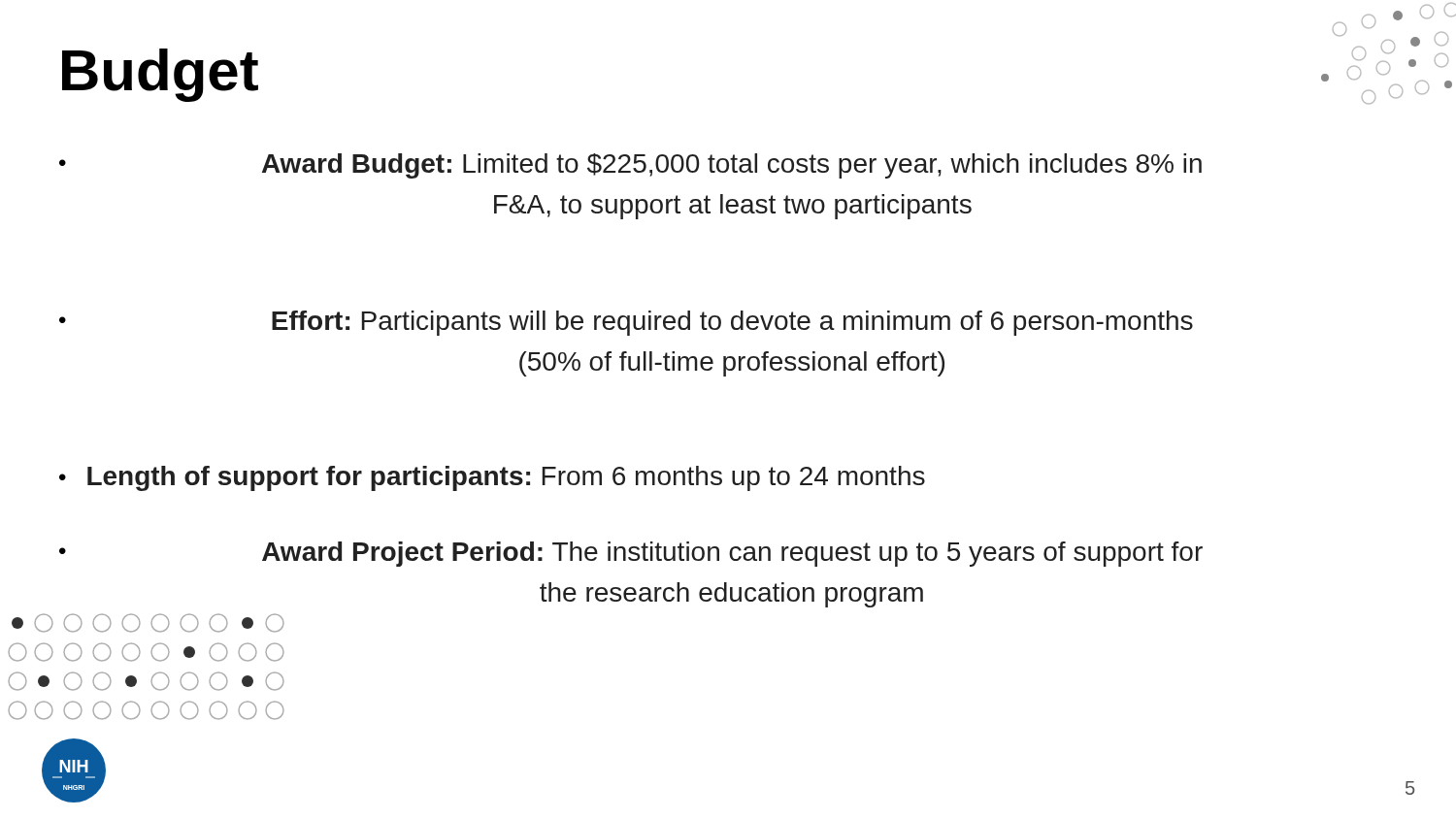The image size is (1456, 819).
Task: Find the block on this page that starts "• Award Budget: Limited to $225,000 total costs"
Action: 718,184
